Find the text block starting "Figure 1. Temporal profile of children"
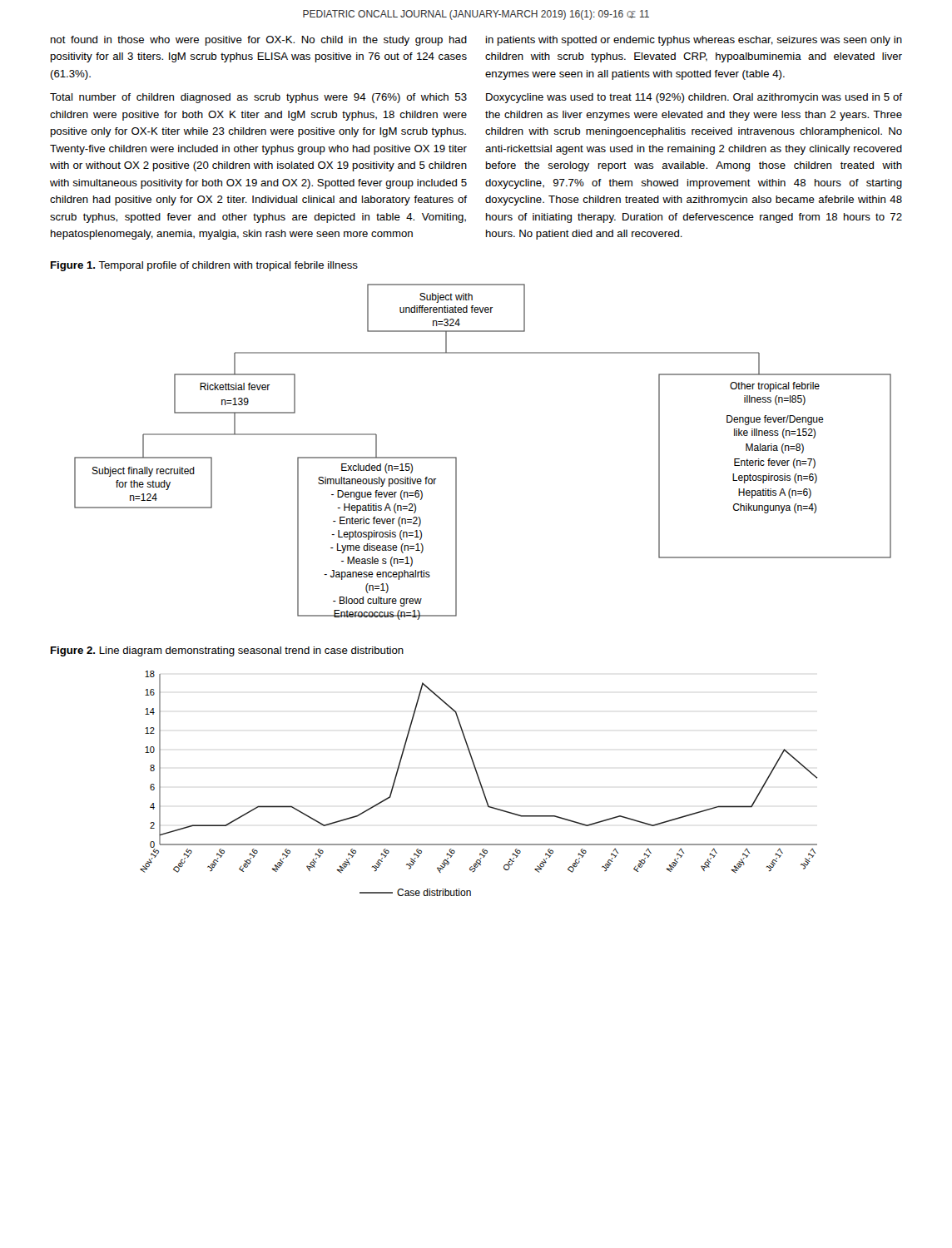 point(204,265)
